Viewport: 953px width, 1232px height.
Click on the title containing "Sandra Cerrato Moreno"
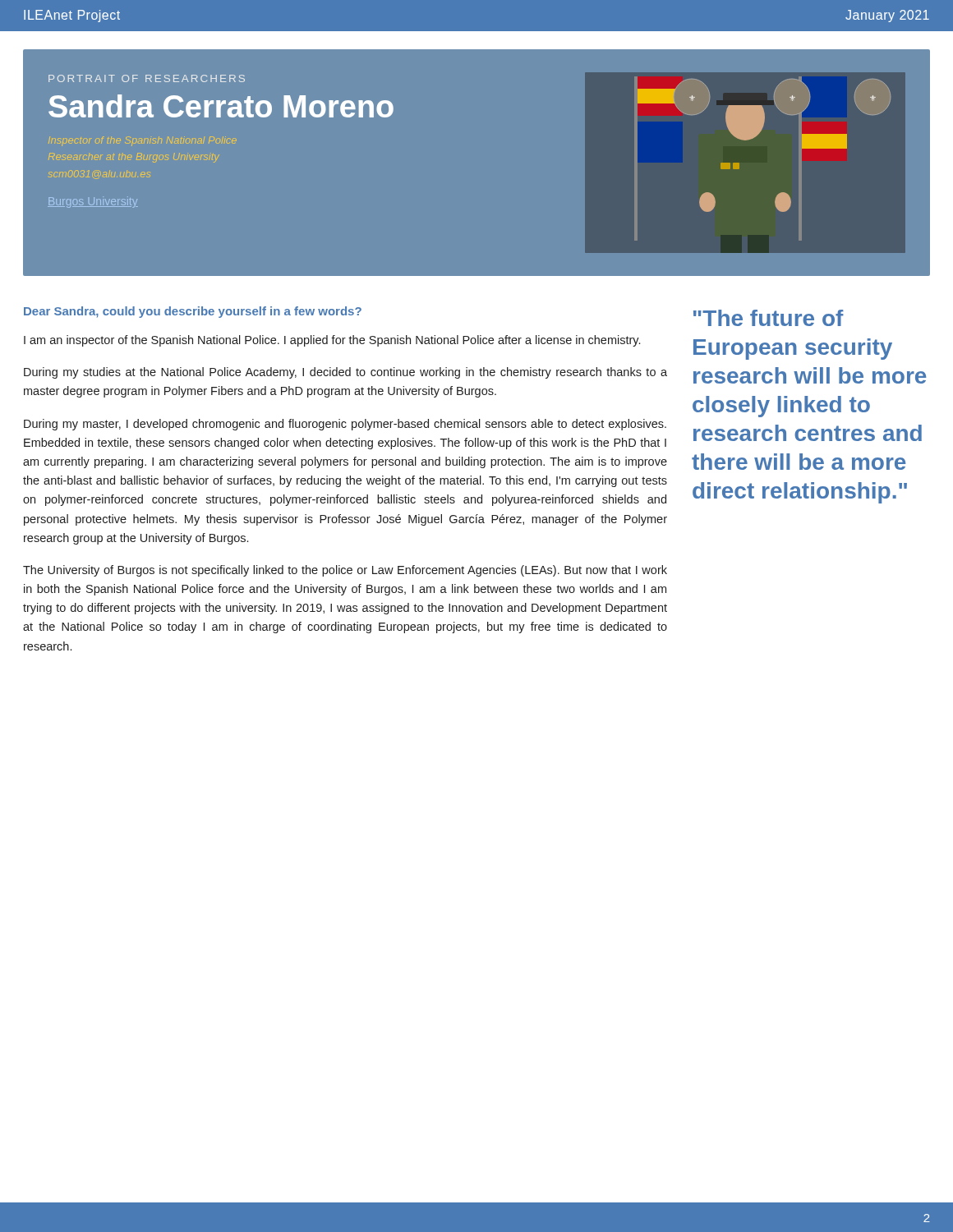tap(221, 107)
